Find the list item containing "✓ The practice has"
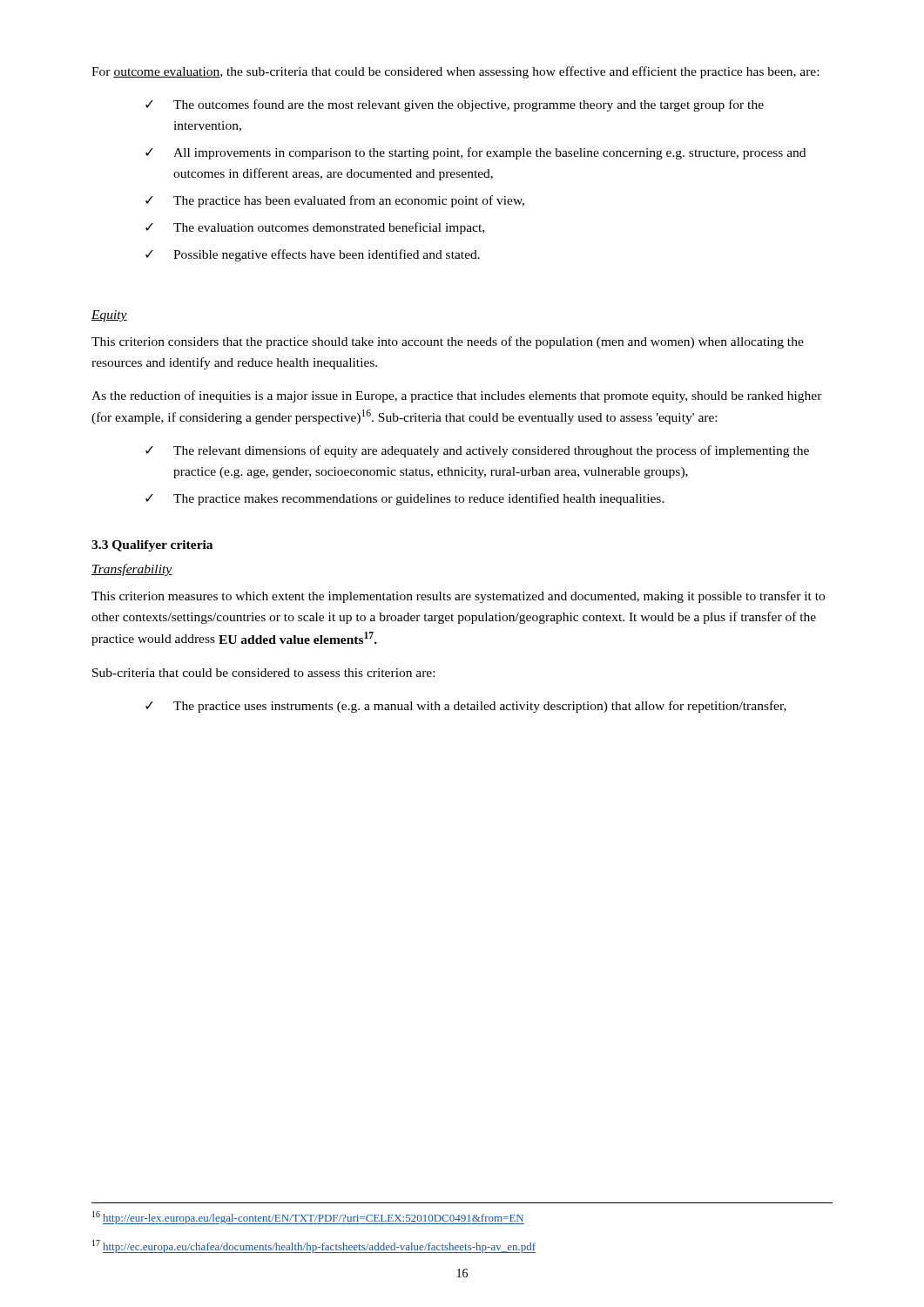The image size is (924, 1307). [488, 200]
